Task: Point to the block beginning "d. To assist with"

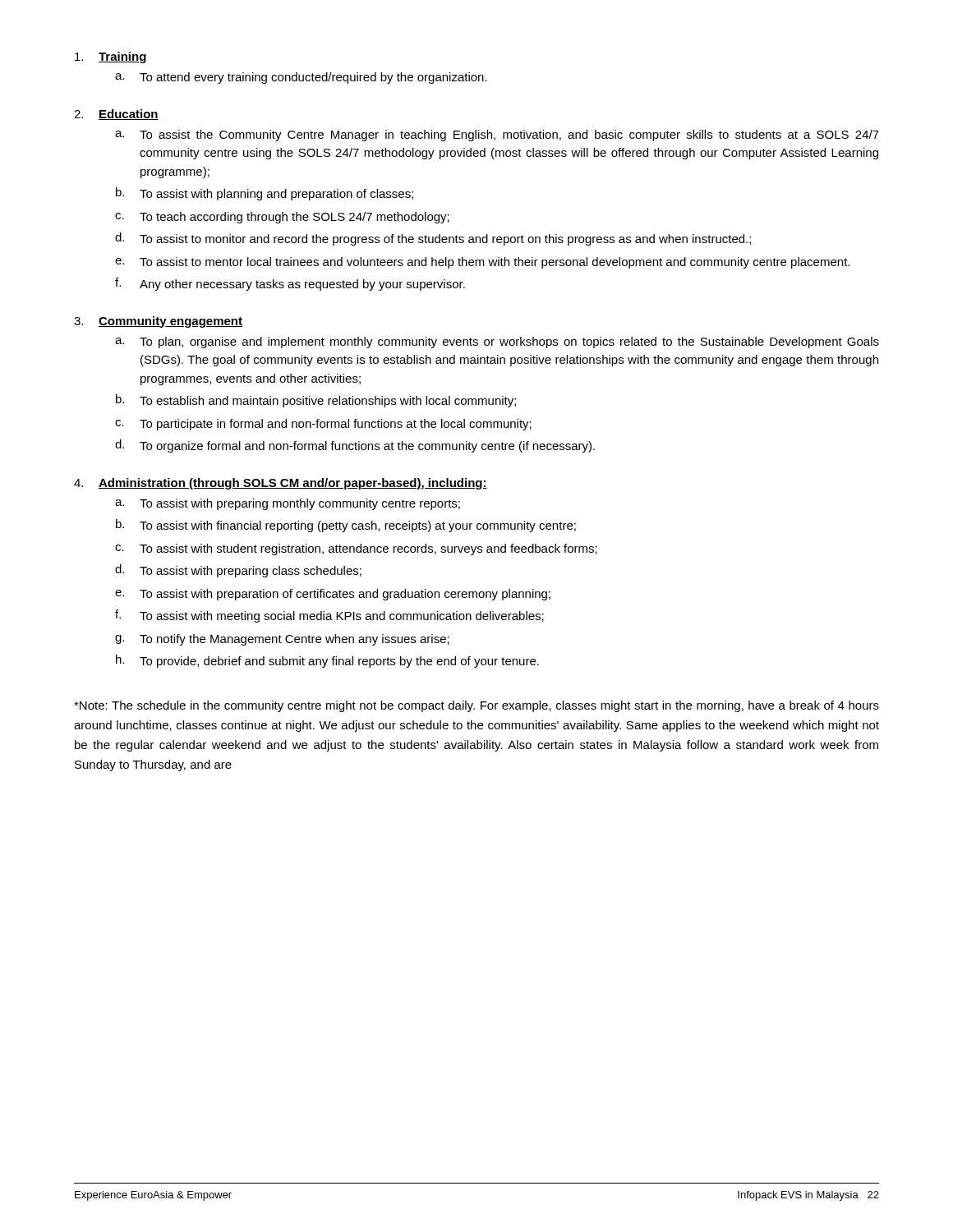Action: click(x=238, y=571)
